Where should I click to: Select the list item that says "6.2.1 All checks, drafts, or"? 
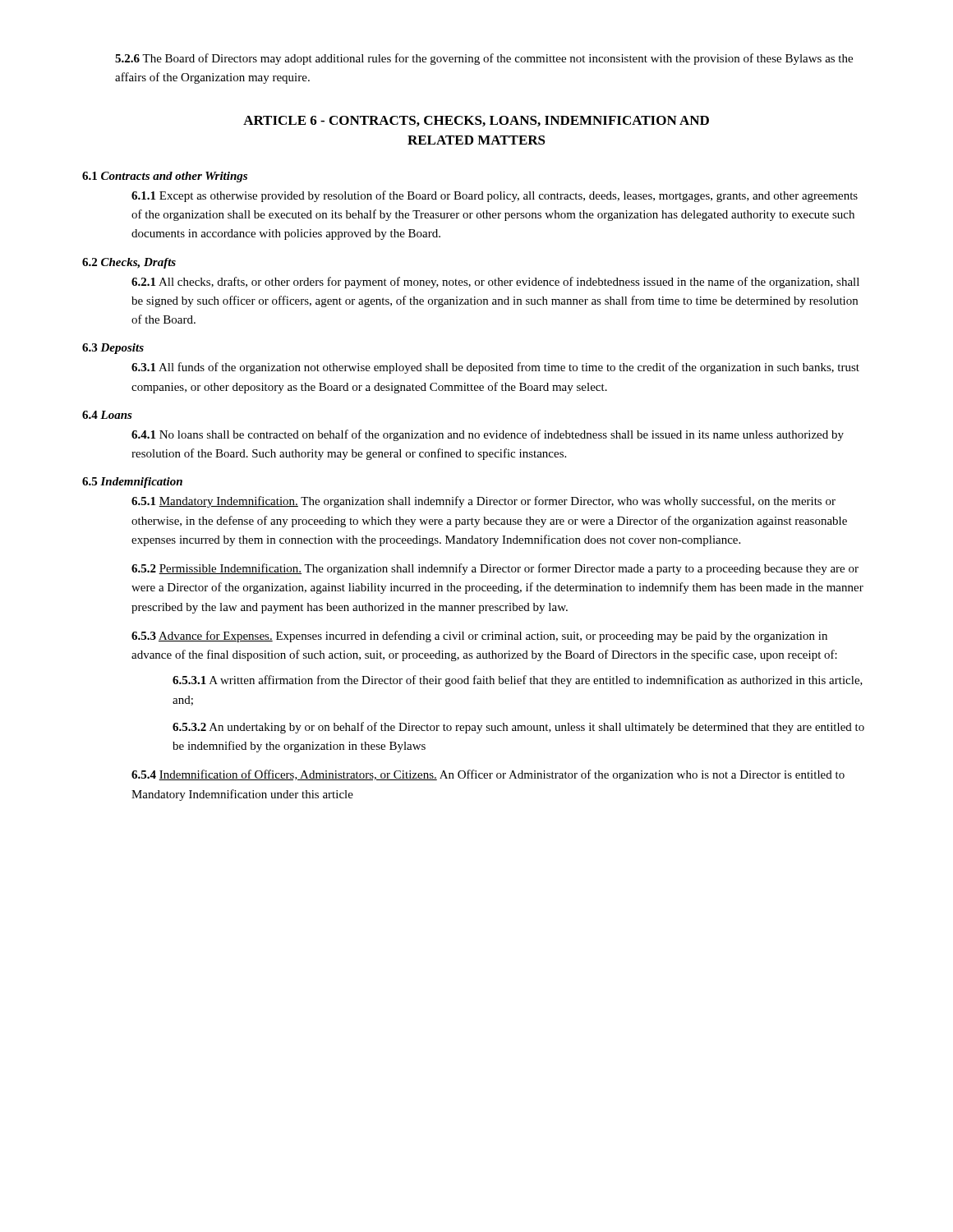(x=496, y=300)
